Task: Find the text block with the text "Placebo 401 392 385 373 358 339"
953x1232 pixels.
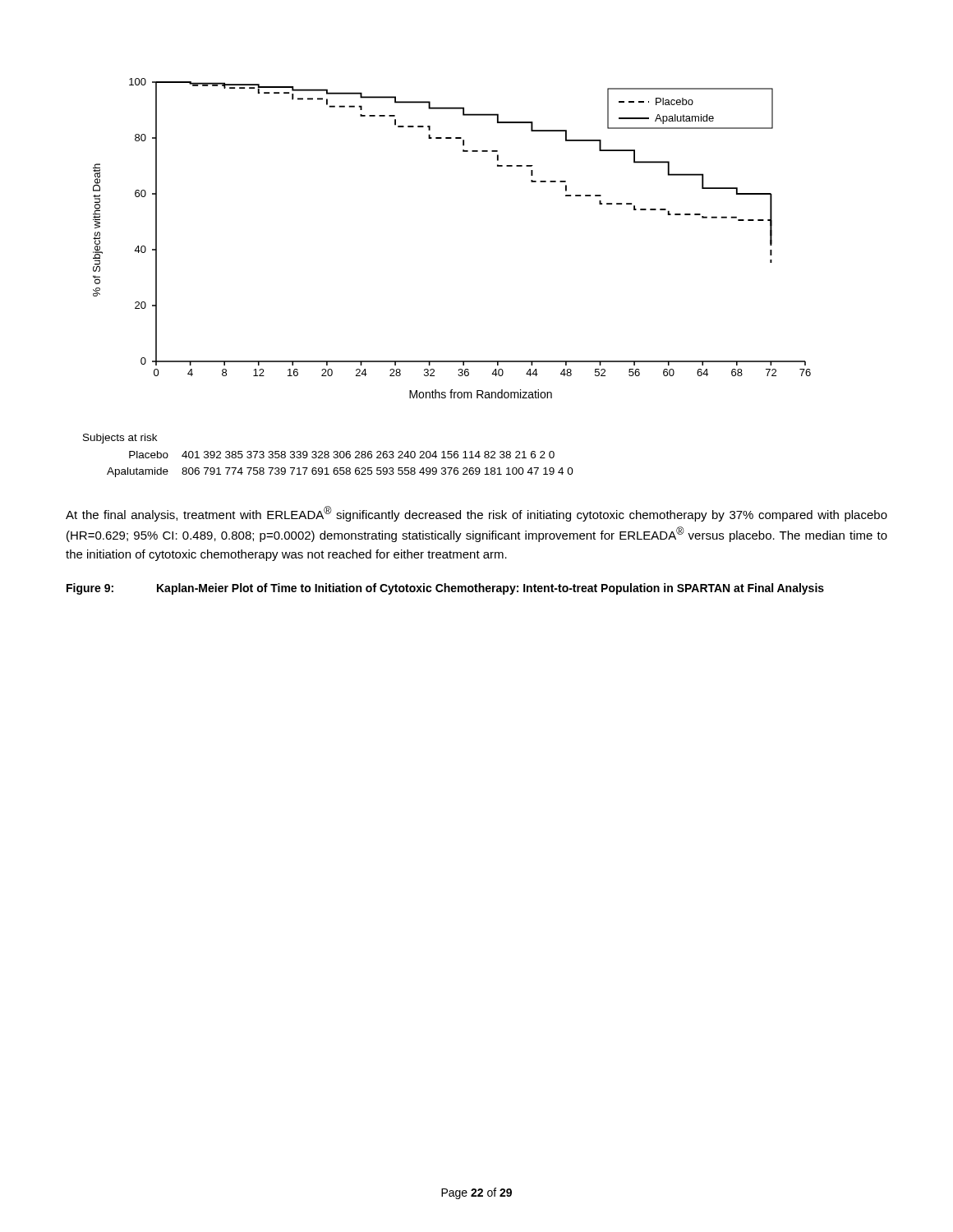Action: (485, 463)
